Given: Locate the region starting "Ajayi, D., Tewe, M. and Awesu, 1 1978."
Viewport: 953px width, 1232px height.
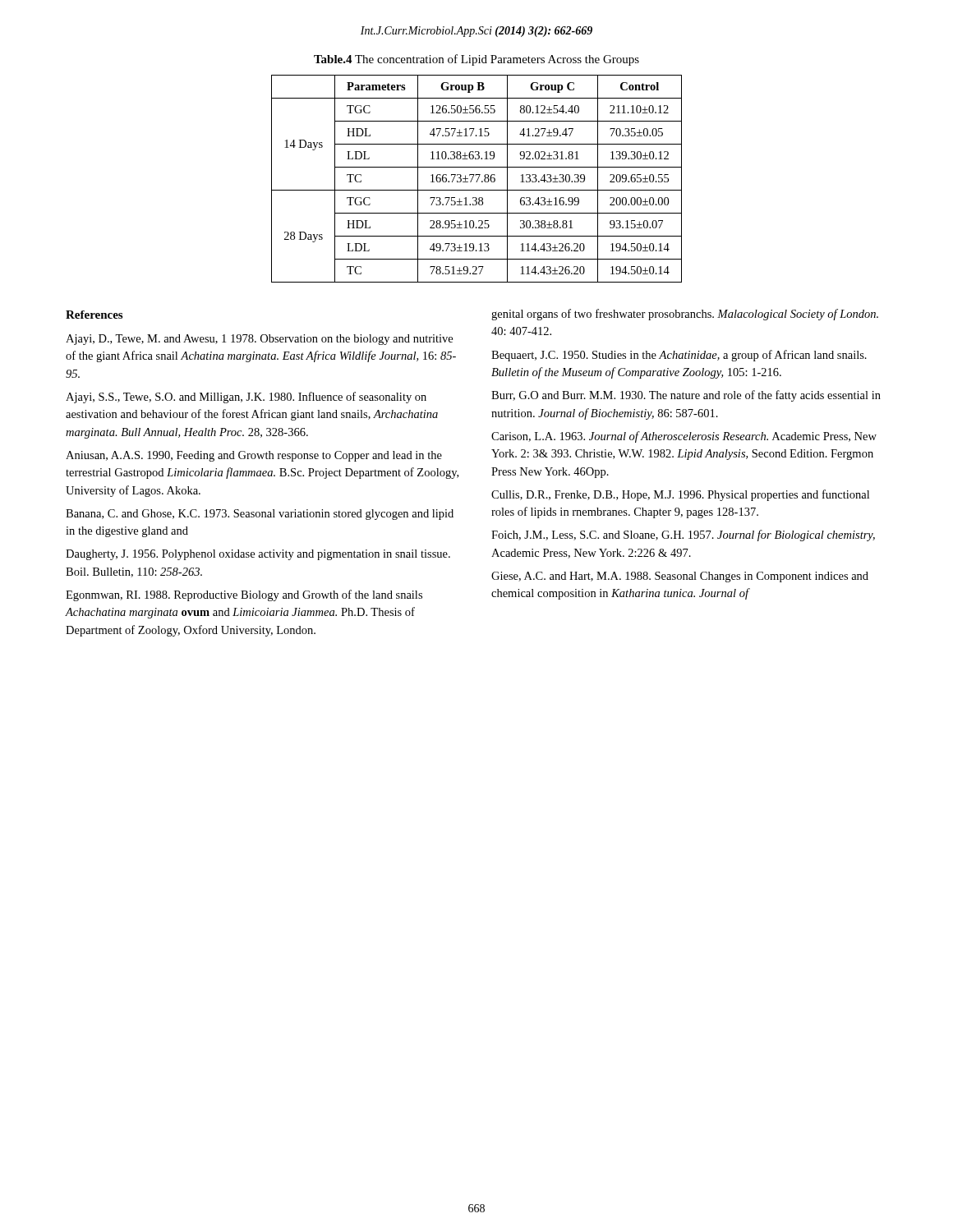Looking at the screenshot, I should click(x=261, y=356).
